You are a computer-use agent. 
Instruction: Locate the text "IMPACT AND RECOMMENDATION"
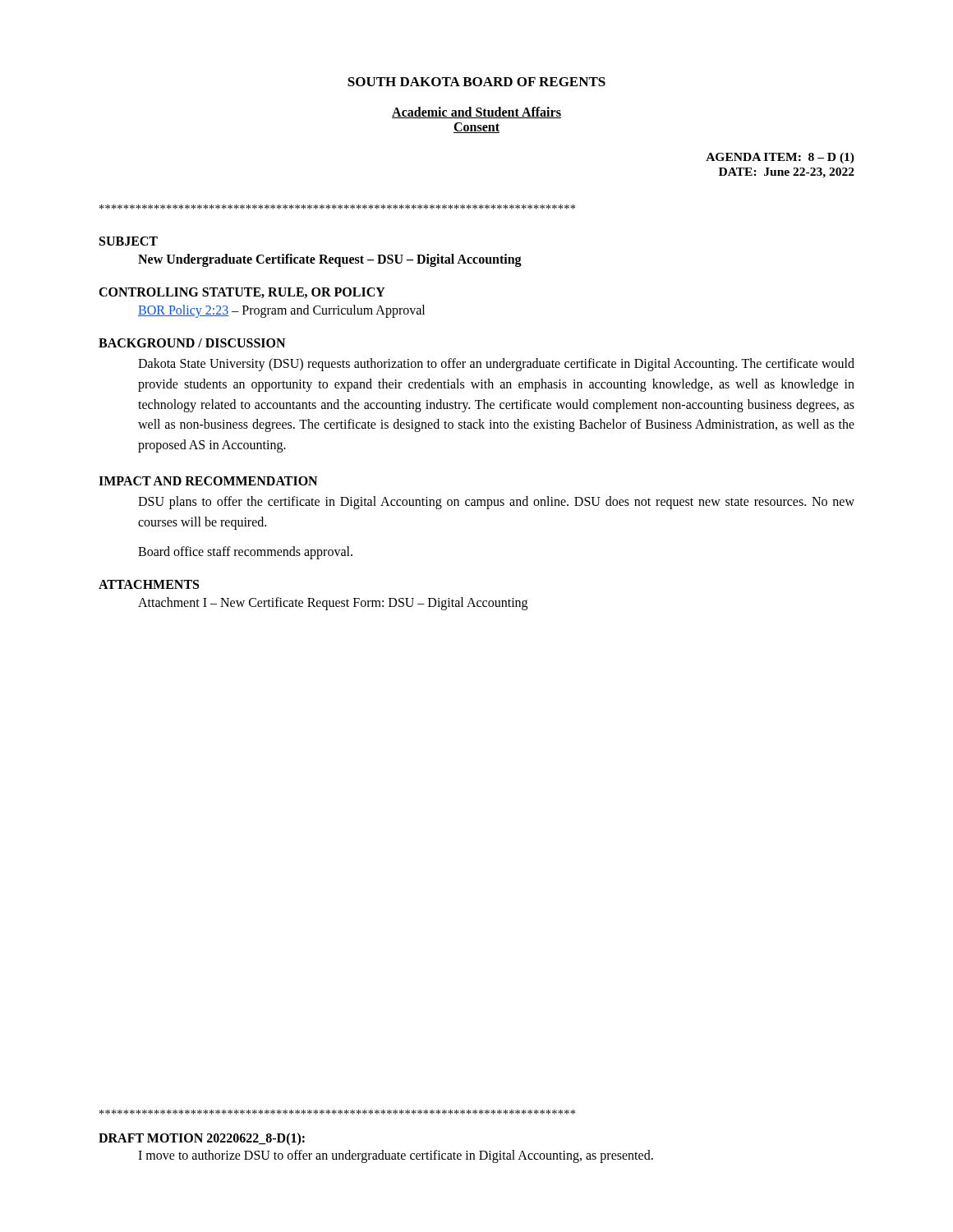tap(208, 481)
